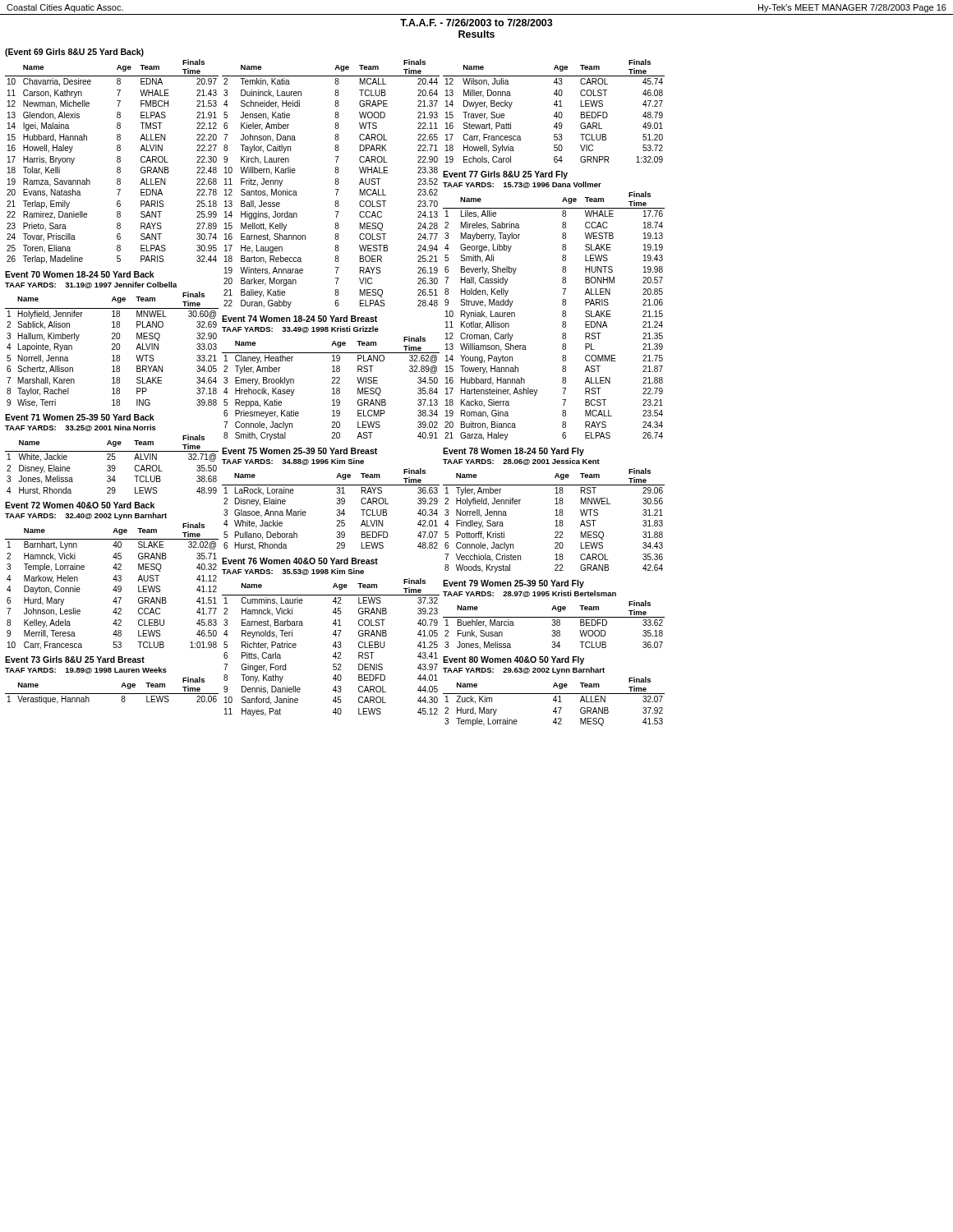The height and width of the screenshot is (1232, 953).
Task: Select the table that reads "Buehler, Marcia"
Action: [554, 624]
